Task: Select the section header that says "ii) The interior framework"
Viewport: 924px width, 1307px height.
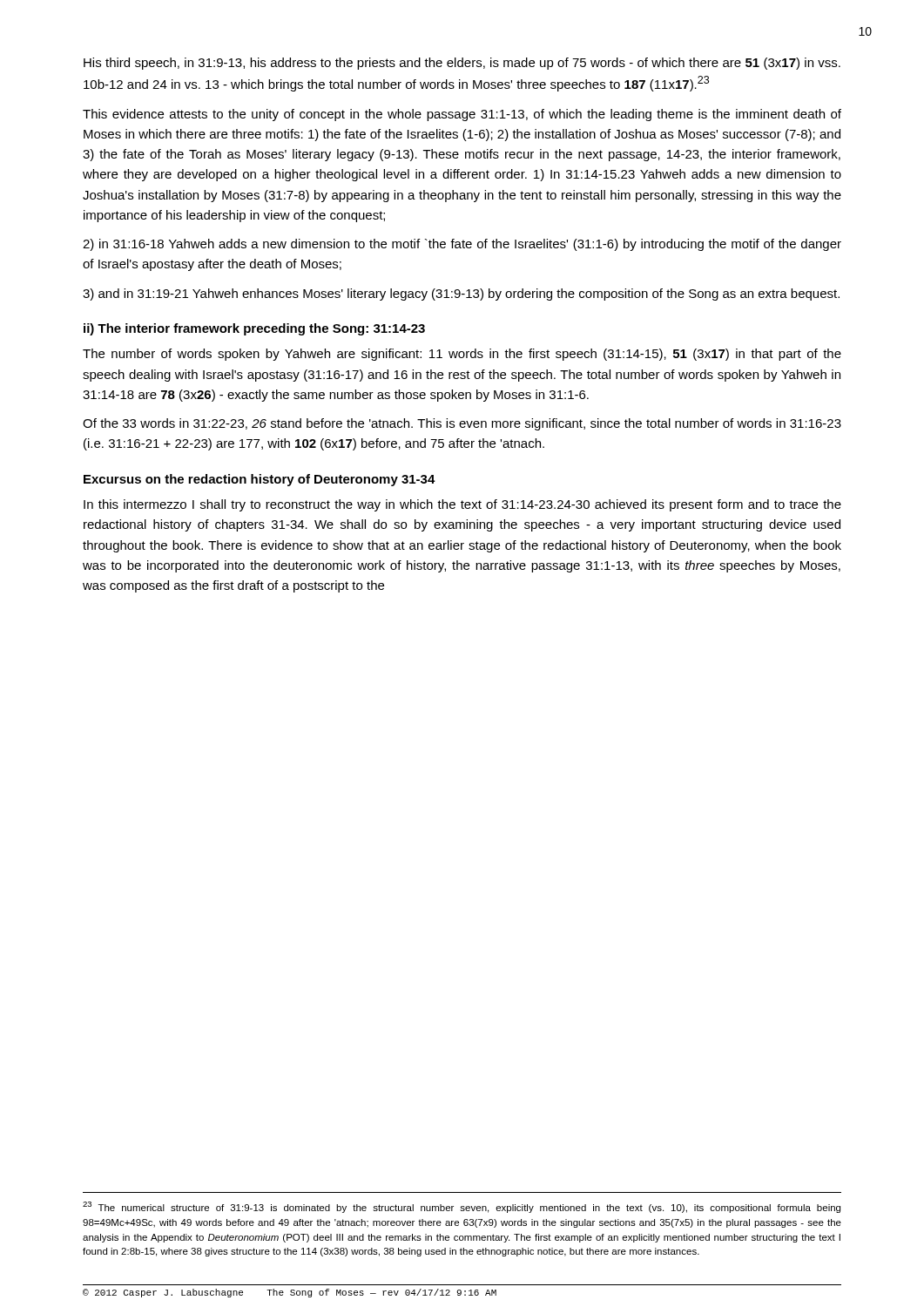Action: click(x=254, y=328)
